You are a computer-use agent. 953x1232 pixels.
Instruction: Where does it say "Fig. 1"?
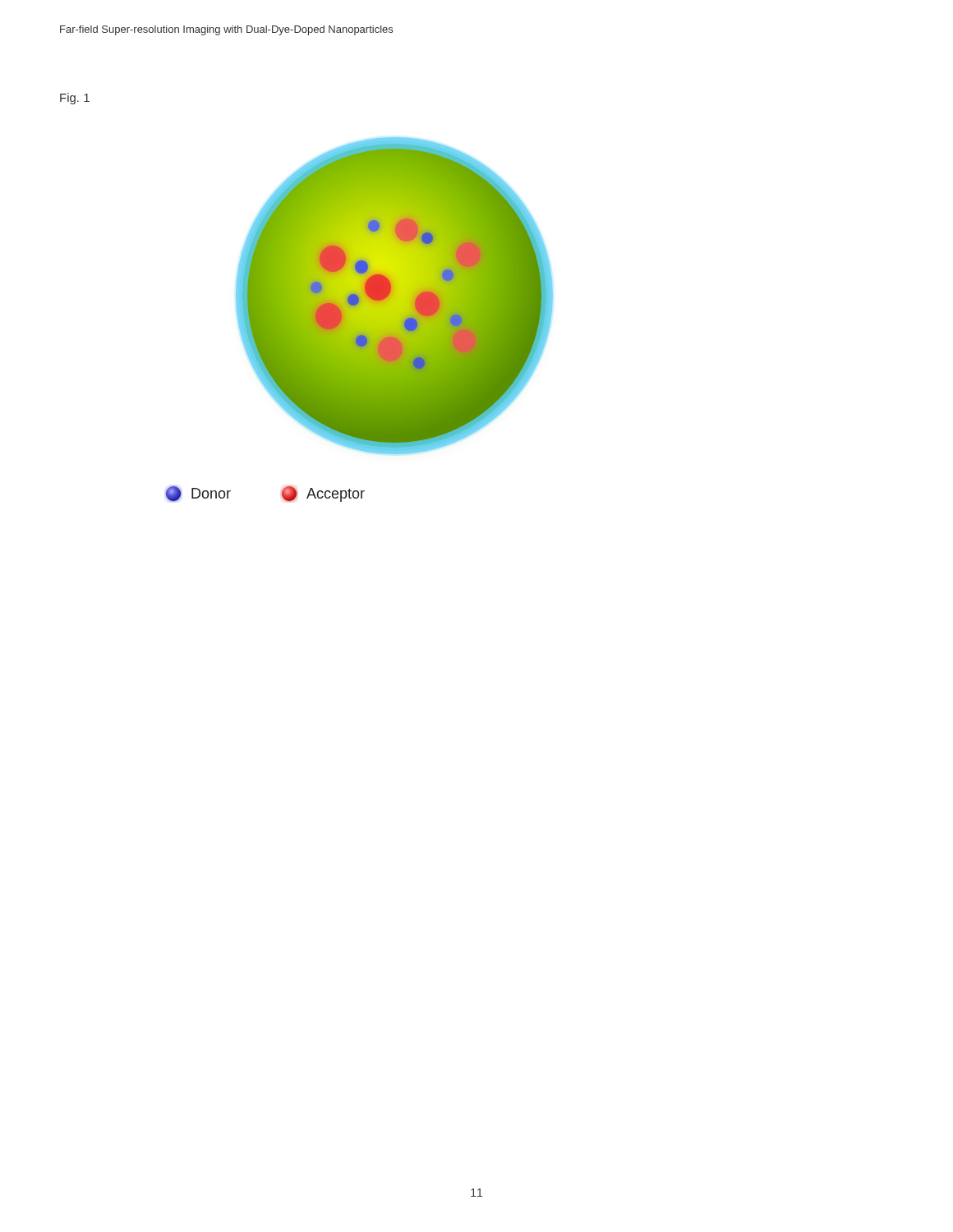pos(75,97)
